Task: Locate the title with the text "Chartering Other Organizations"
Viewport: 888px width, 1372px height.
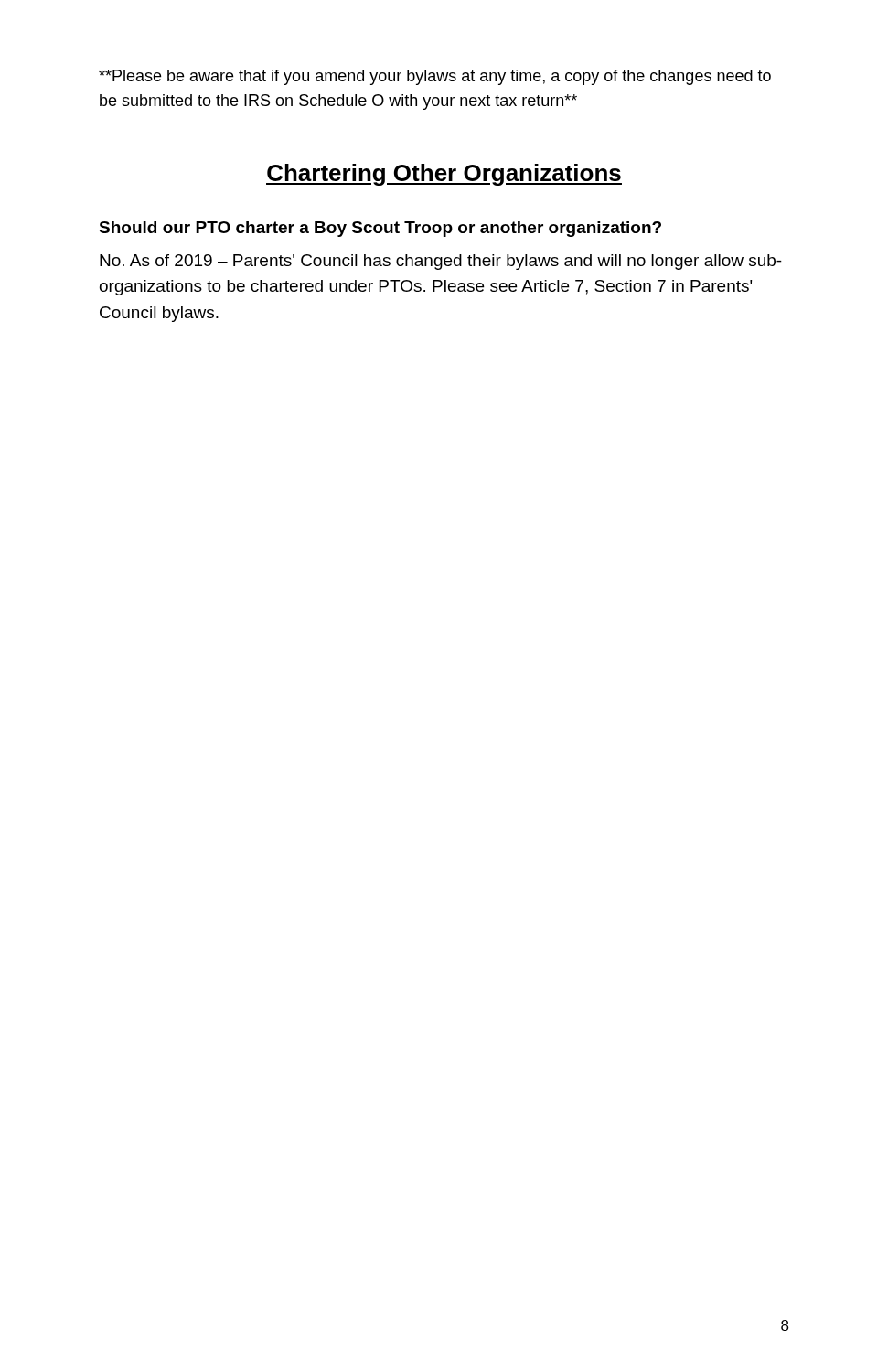Action: click(x=444, y=173)
